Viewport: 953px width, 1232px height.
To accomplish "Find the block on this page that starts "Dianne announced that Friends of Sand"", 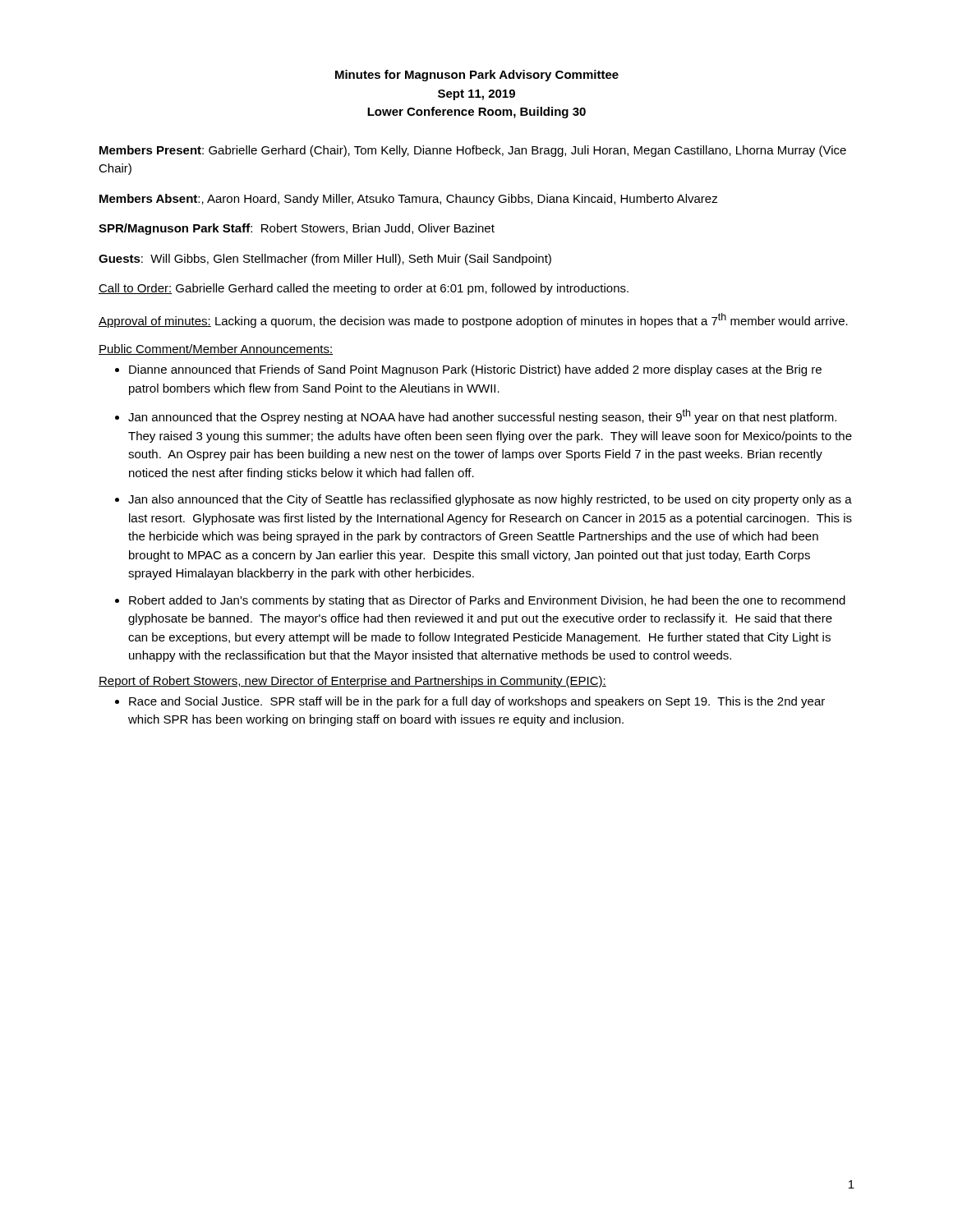I will (x=475, y=378).
